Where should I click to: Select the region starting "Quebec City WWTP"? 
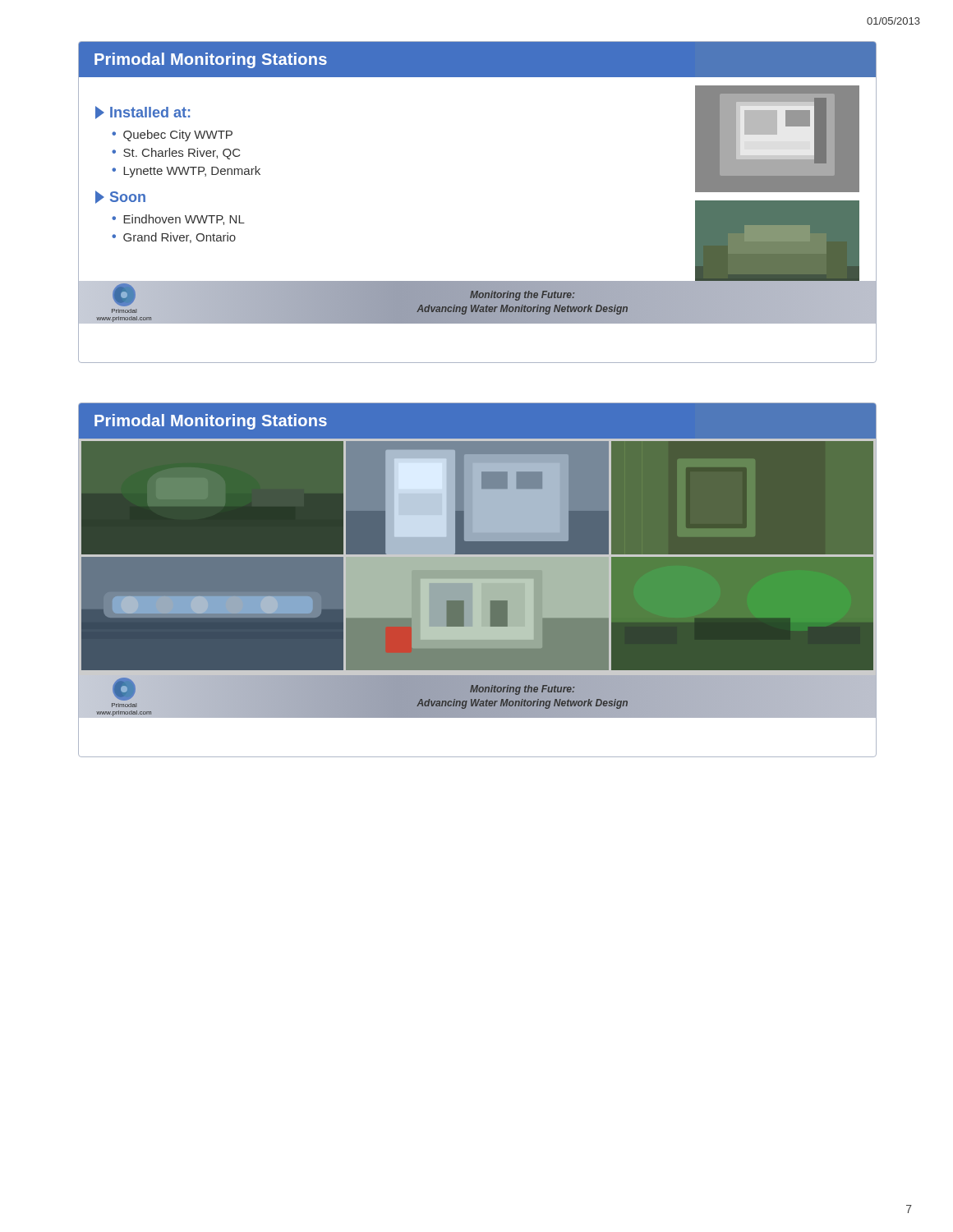click(x=178, y=134)
